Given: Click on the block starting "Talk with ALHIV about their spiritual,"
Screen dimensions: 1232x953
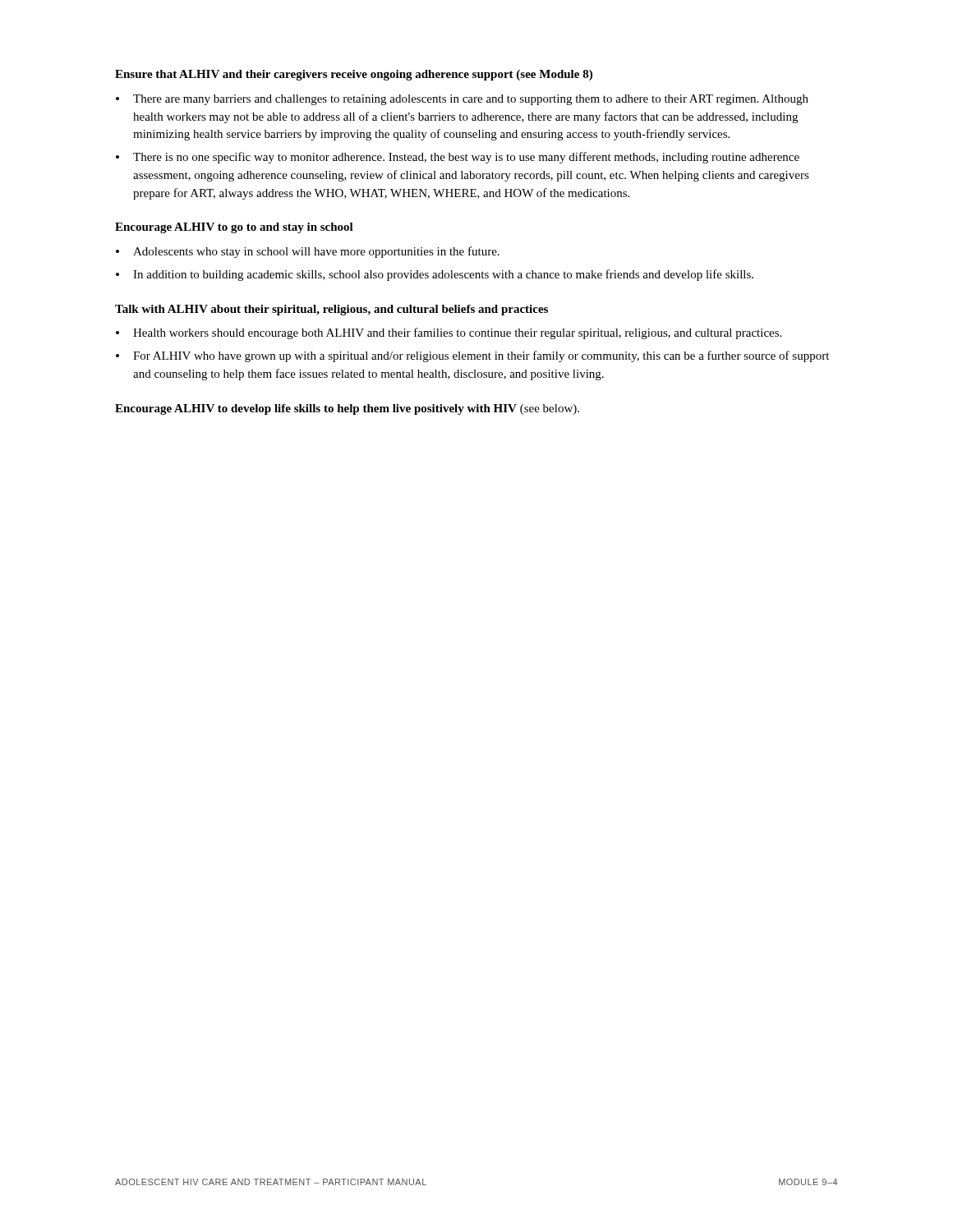Looking at the screenshot, I should (332, 308).
